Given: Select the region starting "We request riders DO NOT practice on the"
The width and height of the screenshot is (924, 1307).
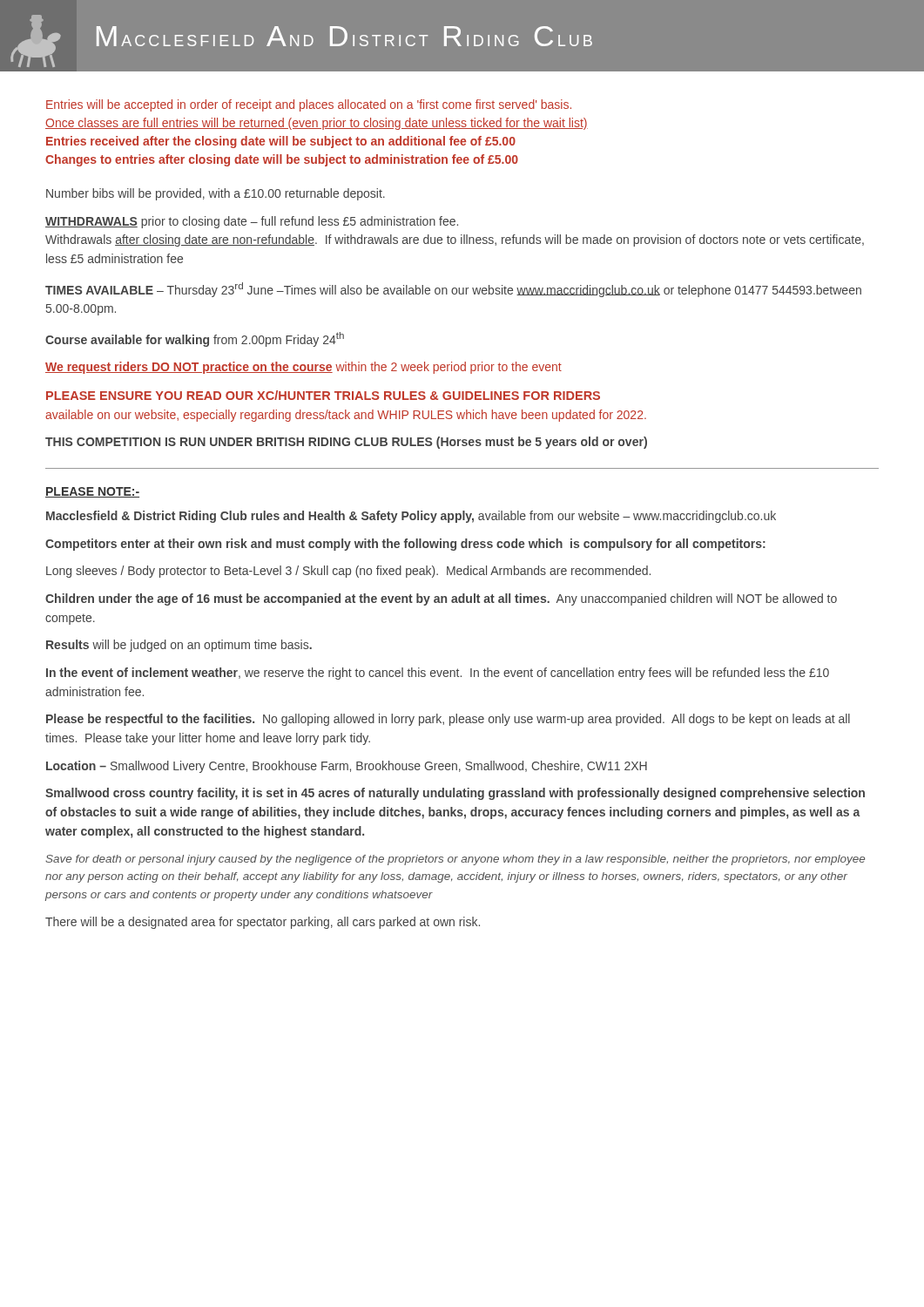Looking at the screenshot, I should pyautogui.click(x=303, y=367).
